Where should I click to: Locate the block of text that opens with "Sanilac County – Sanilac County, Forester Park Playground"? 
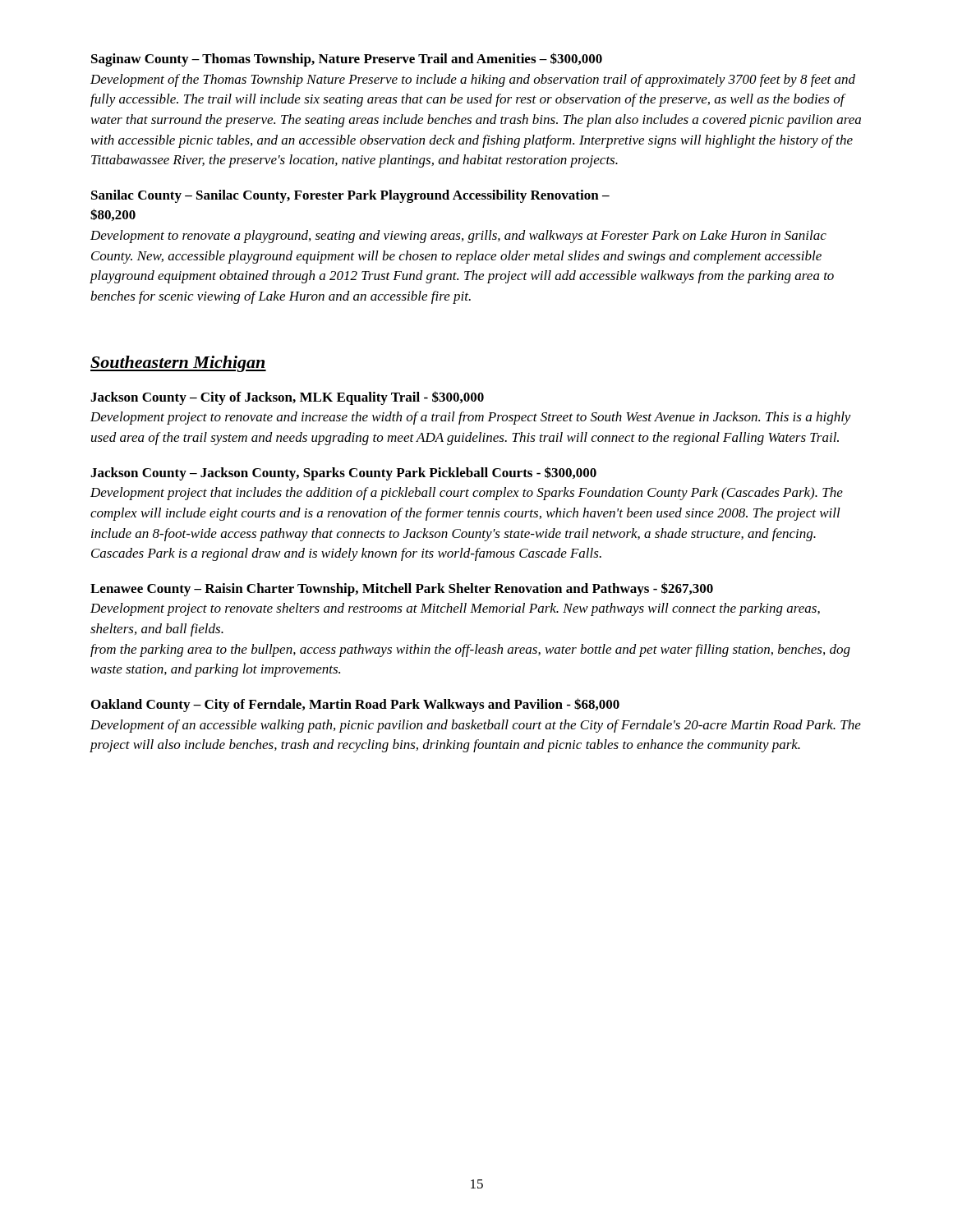coord(476,246)
